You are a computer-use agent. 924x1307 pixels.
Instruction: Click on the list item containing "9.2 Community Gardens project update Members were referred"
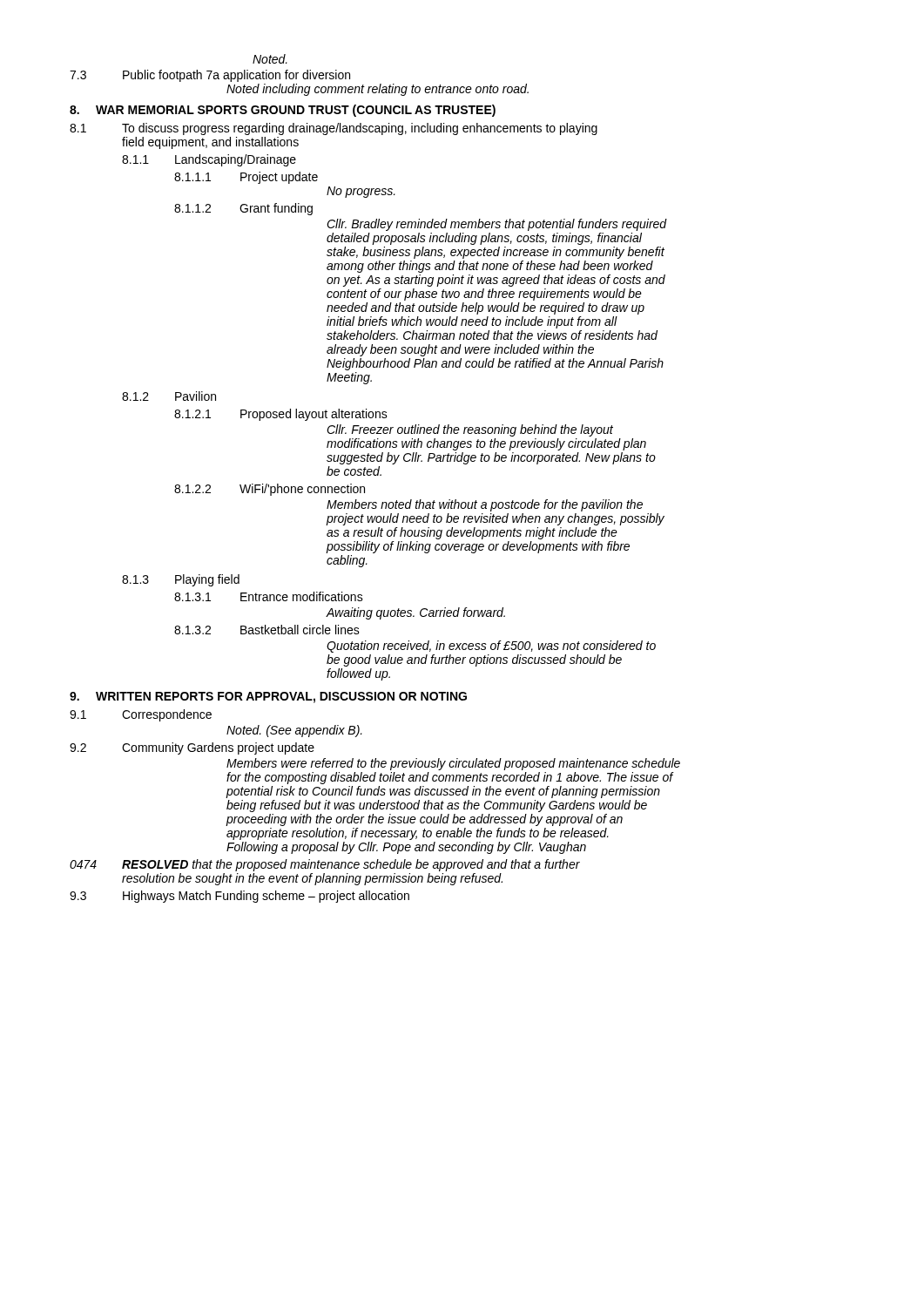click(x=375, y=797)
